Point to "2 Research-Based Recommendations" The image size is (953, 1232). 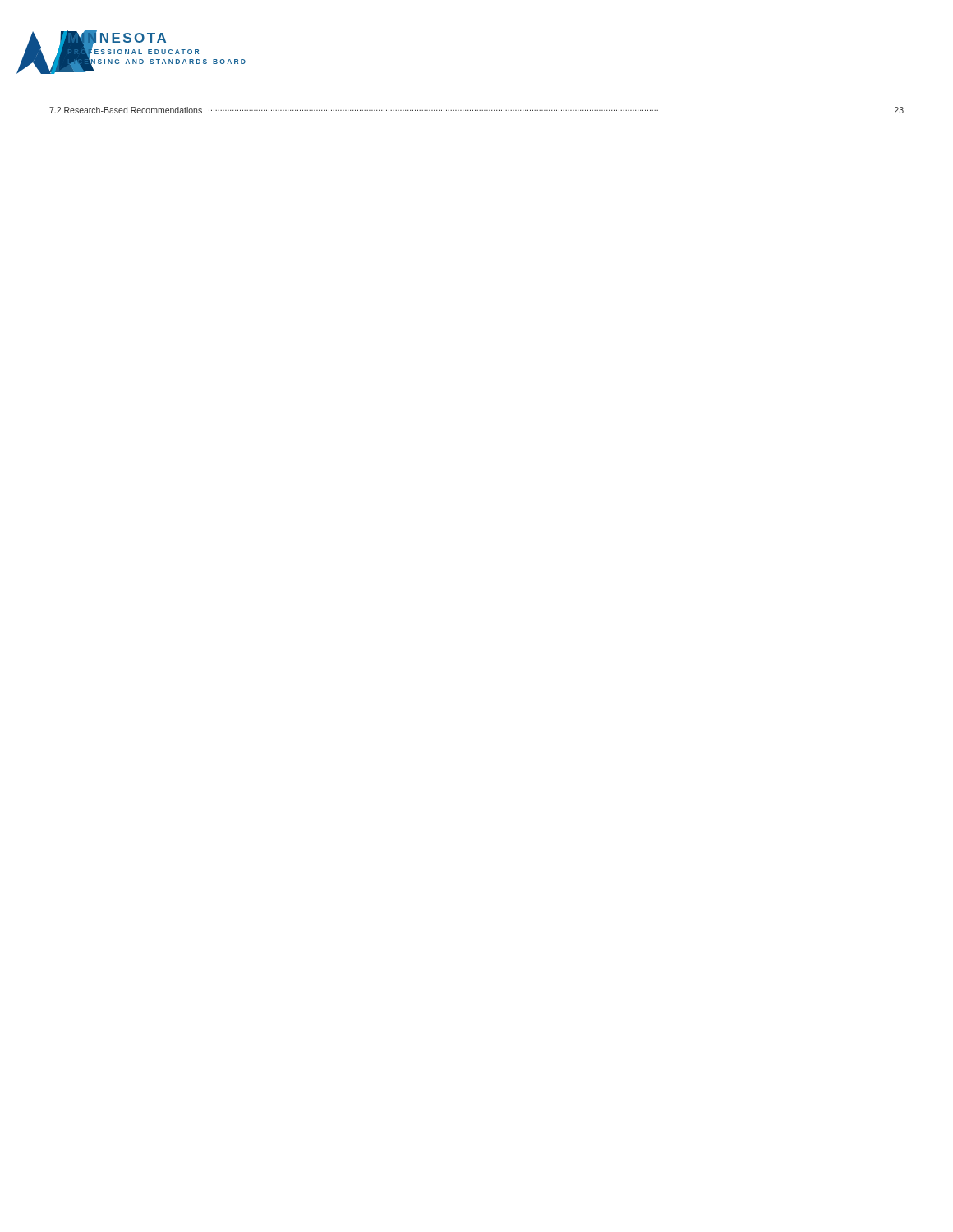point(476,110)
